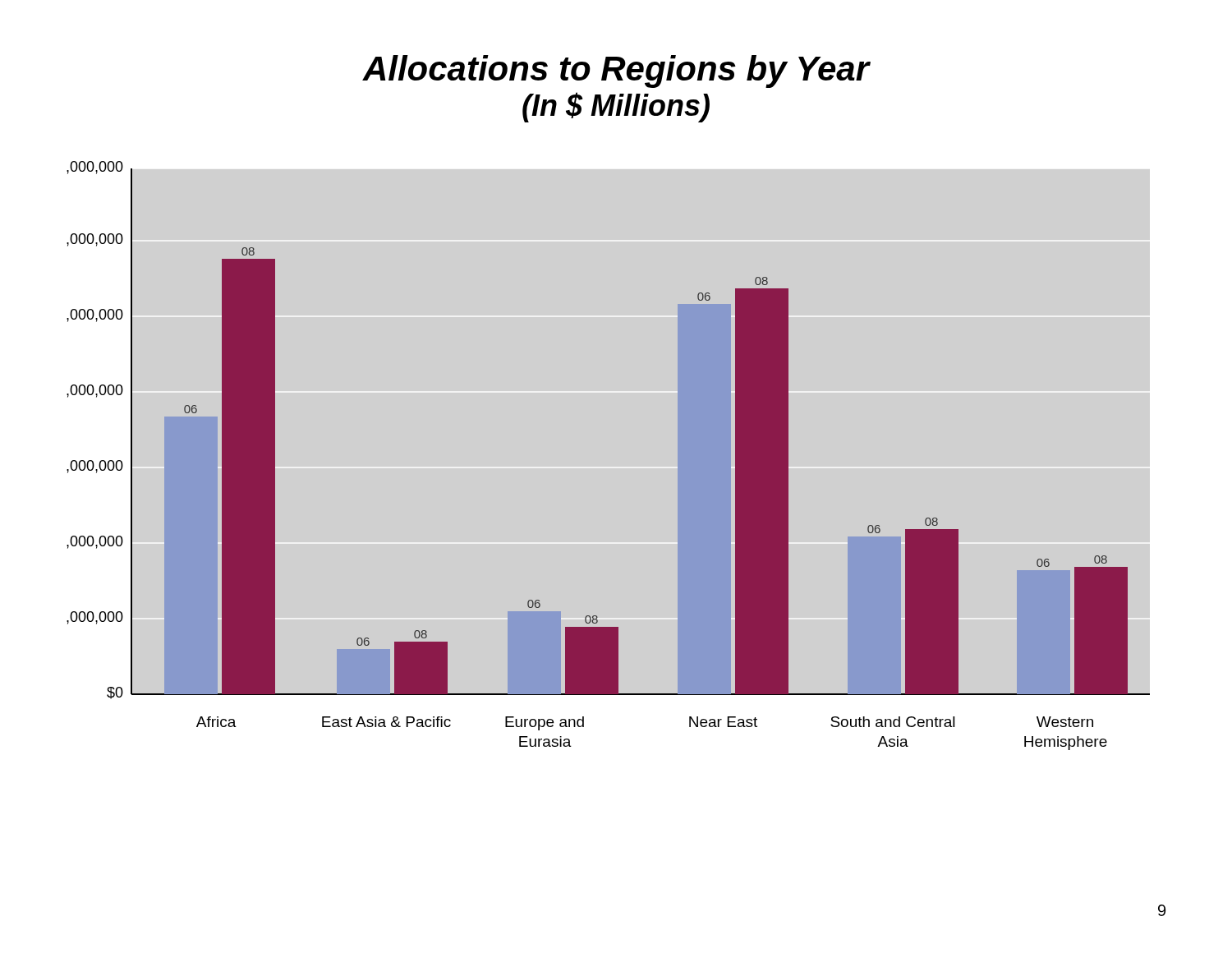The width and height of the screenshot is (1232, 953).
Task: Point to the region starting "Allocations to Regions by Year (In"
Action: (616, 86)
